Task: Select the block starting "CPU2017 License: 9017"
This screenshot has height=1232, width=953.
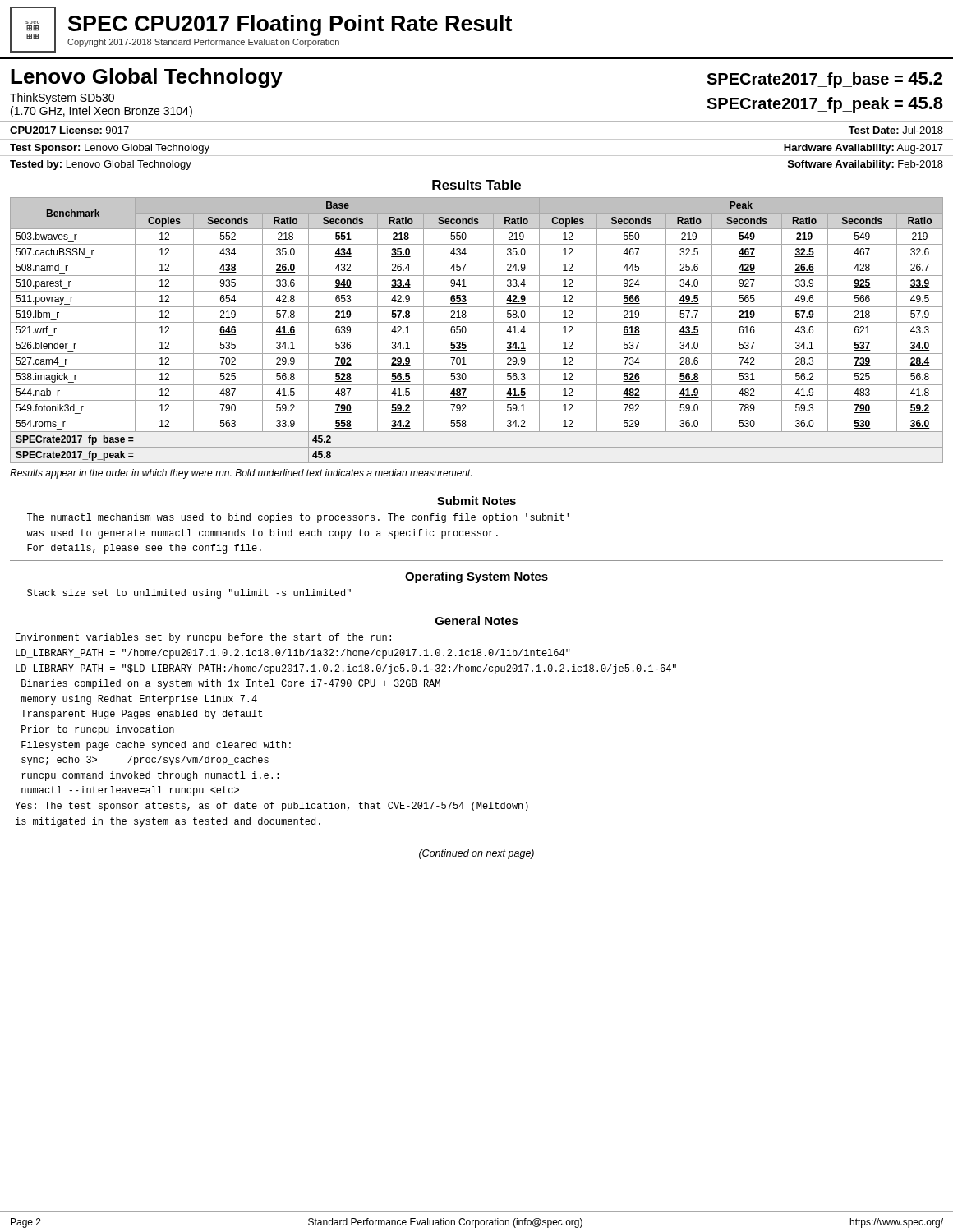Action: (70, 130)
